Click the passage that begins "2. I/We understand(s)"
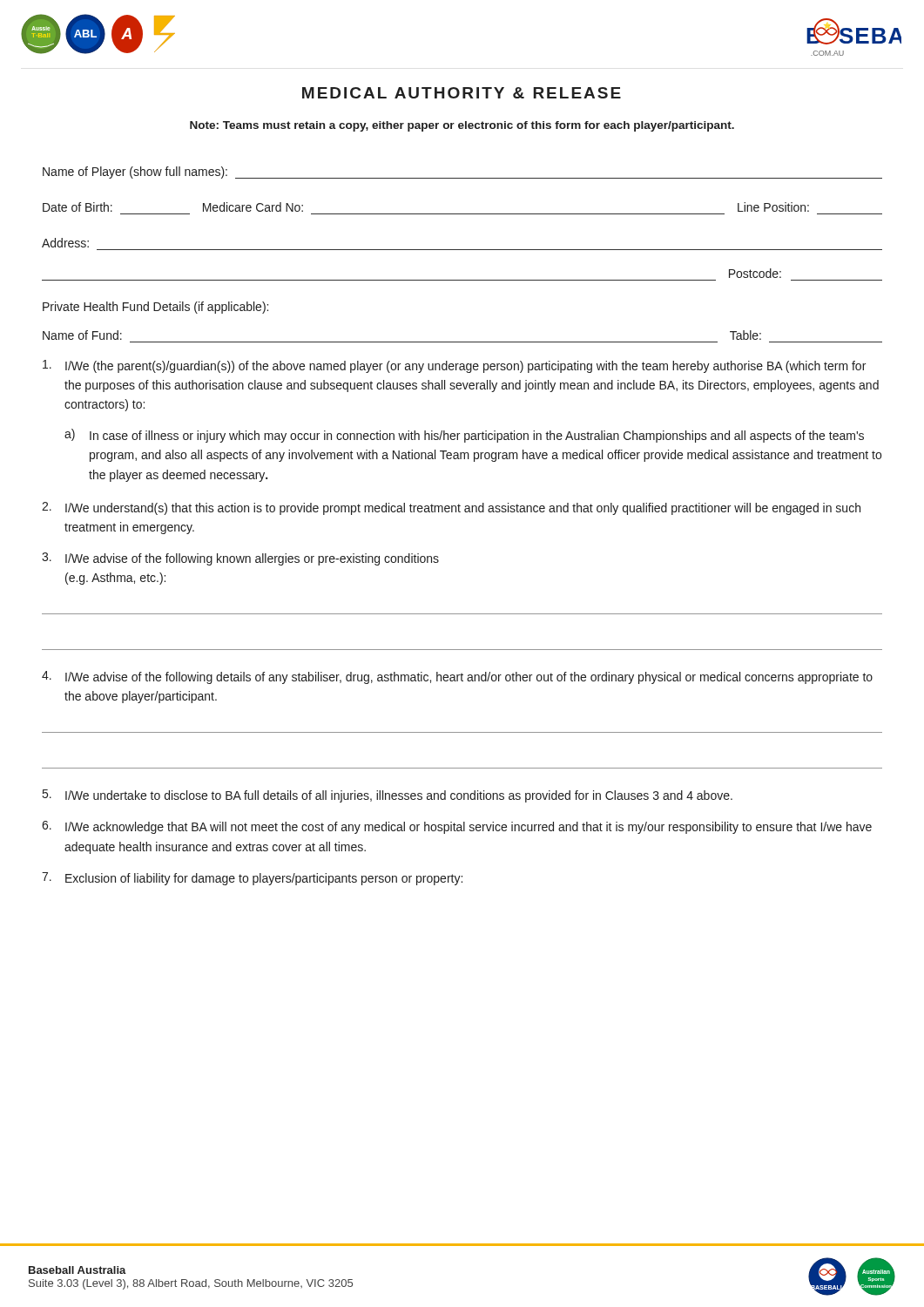The width and height of the screenshot is (924, 1307). [462, 517]
